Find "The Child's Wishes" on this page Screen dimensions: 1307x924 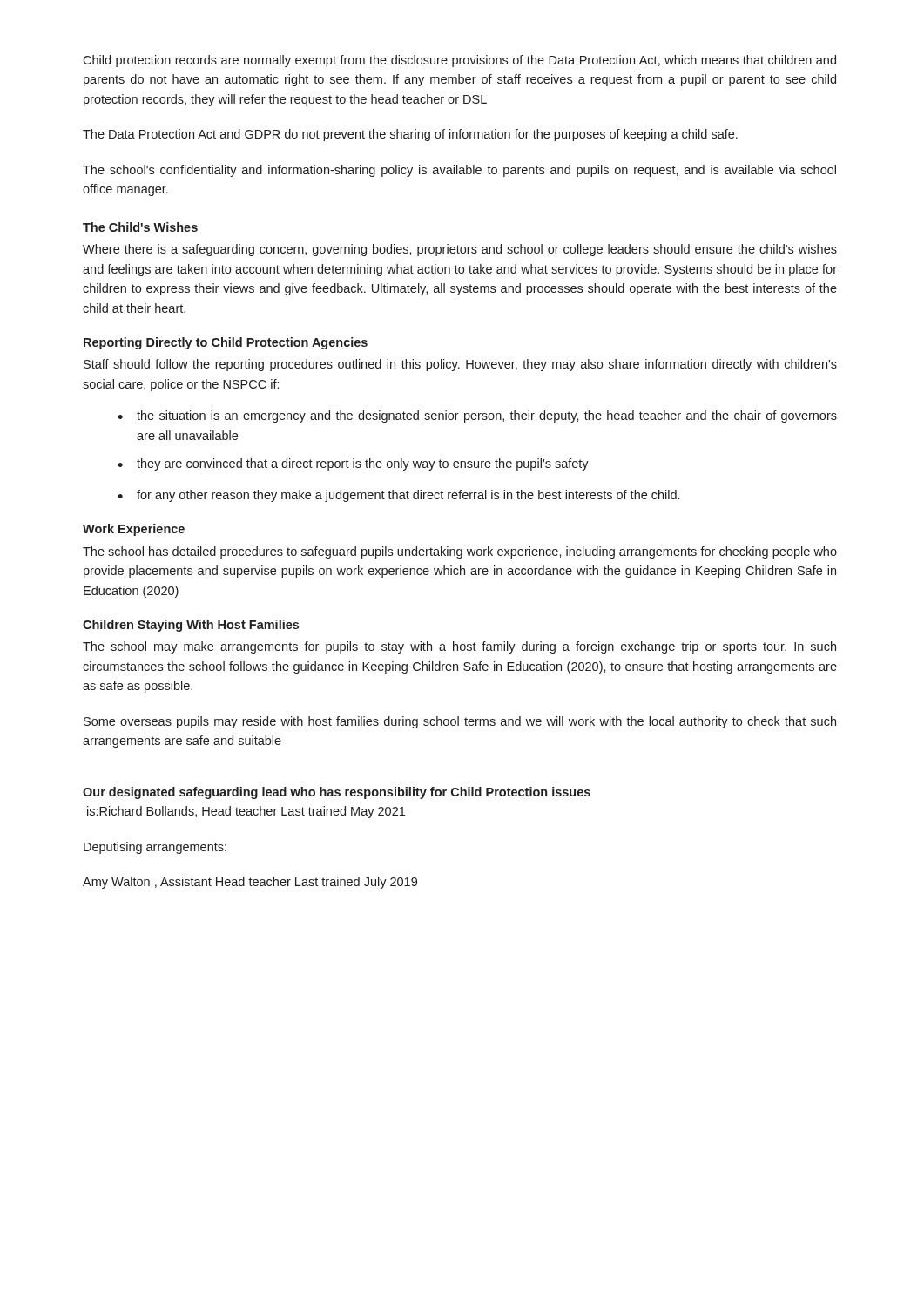coord(140,227)
